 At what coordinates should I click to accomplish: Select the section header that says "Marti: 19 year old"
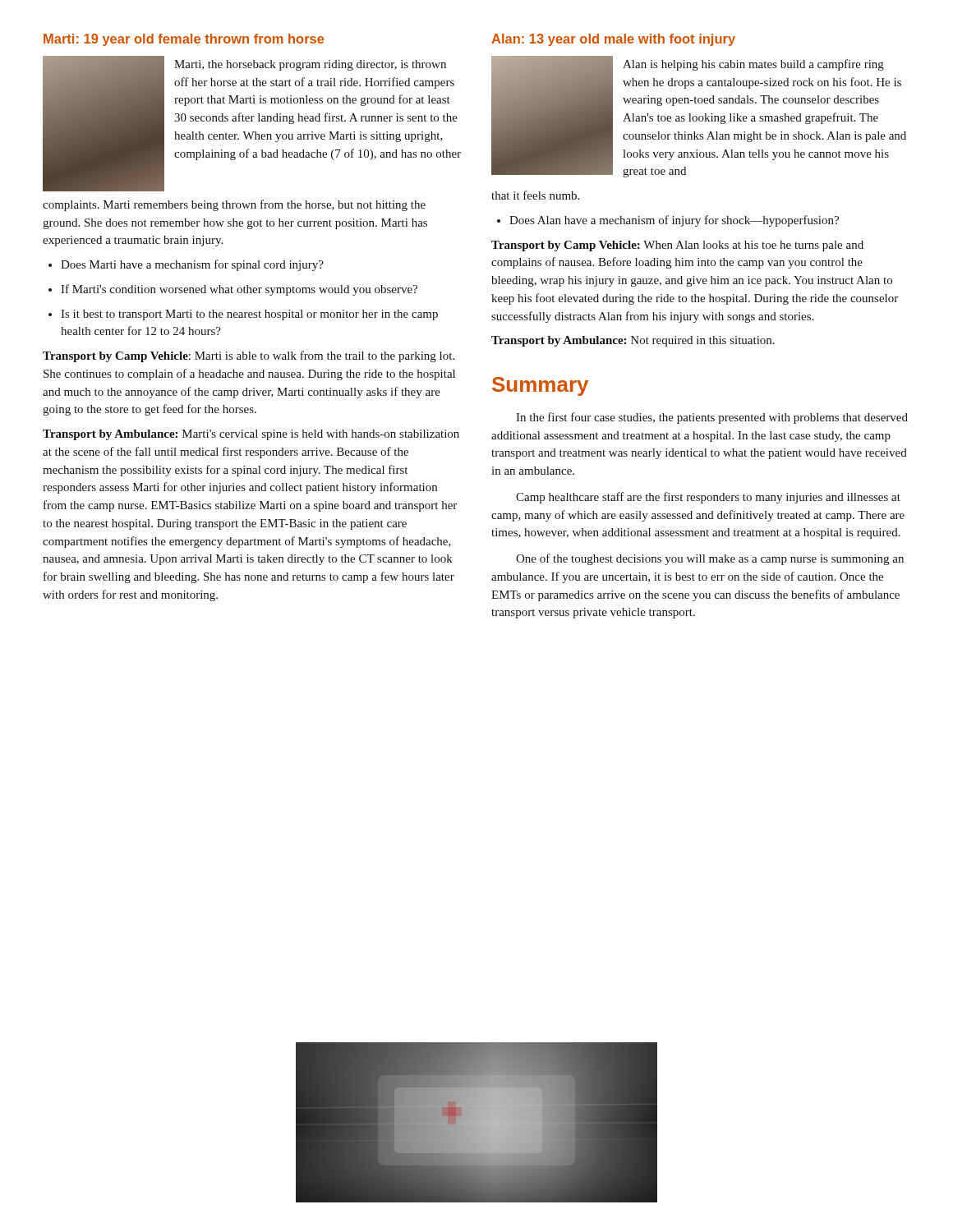(x=252, y=39)
